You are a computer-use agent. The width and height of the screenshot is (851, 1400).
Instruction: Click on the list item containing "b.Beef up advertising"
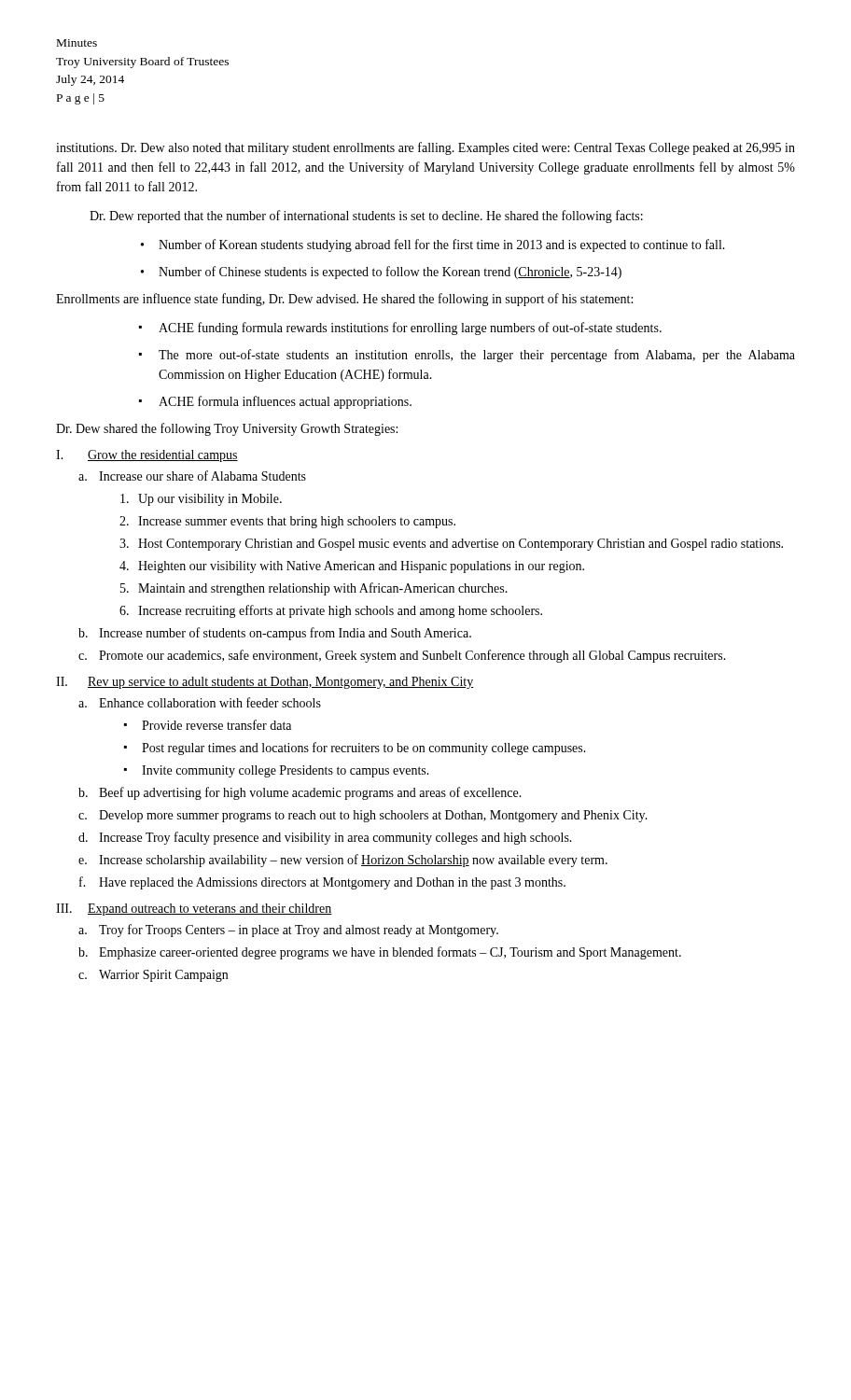click(x=437, y=793)
